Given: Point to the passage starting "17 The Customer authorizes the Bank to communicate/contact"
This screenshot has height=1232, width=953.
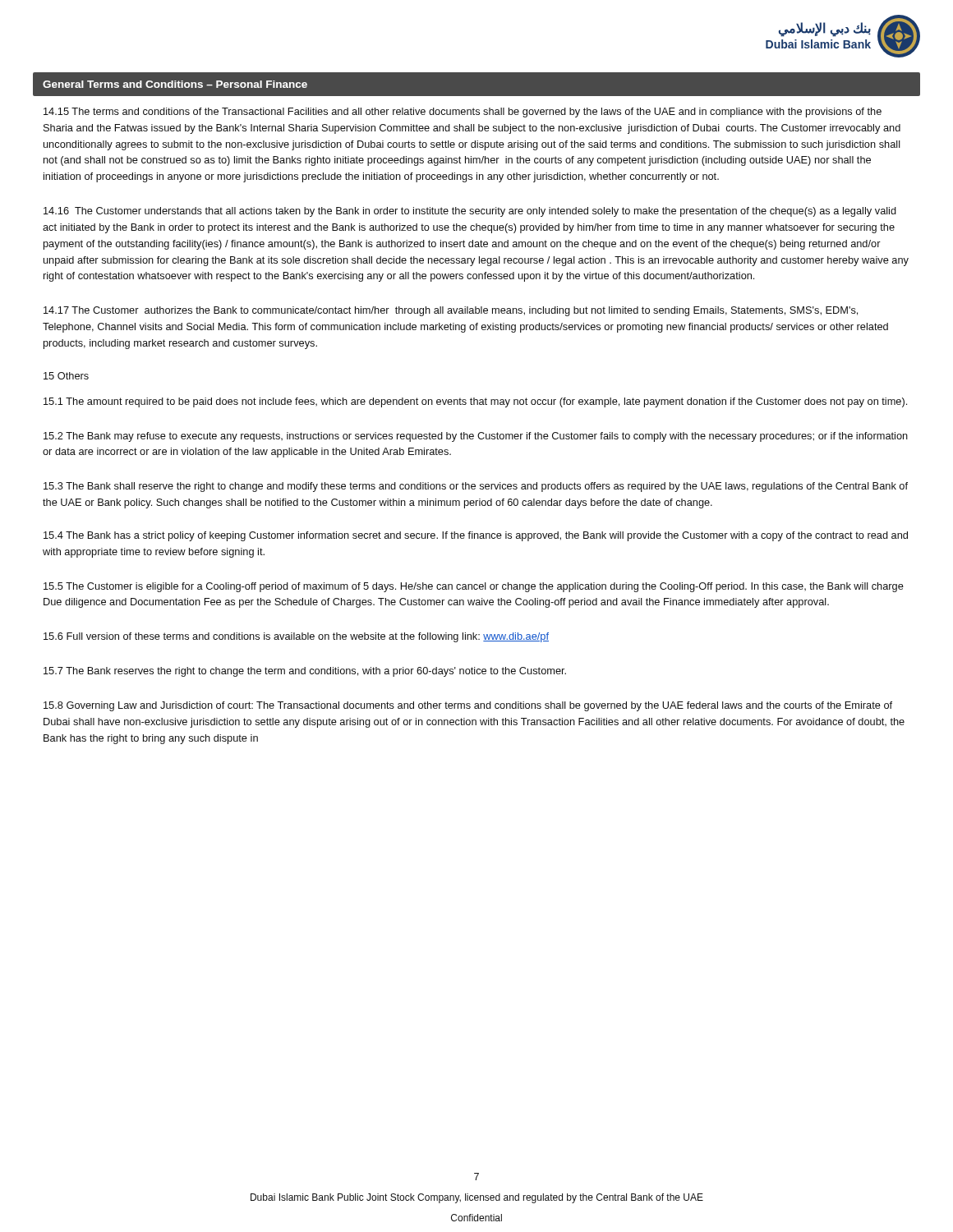Looking at the screenshot, I should 466,327.
